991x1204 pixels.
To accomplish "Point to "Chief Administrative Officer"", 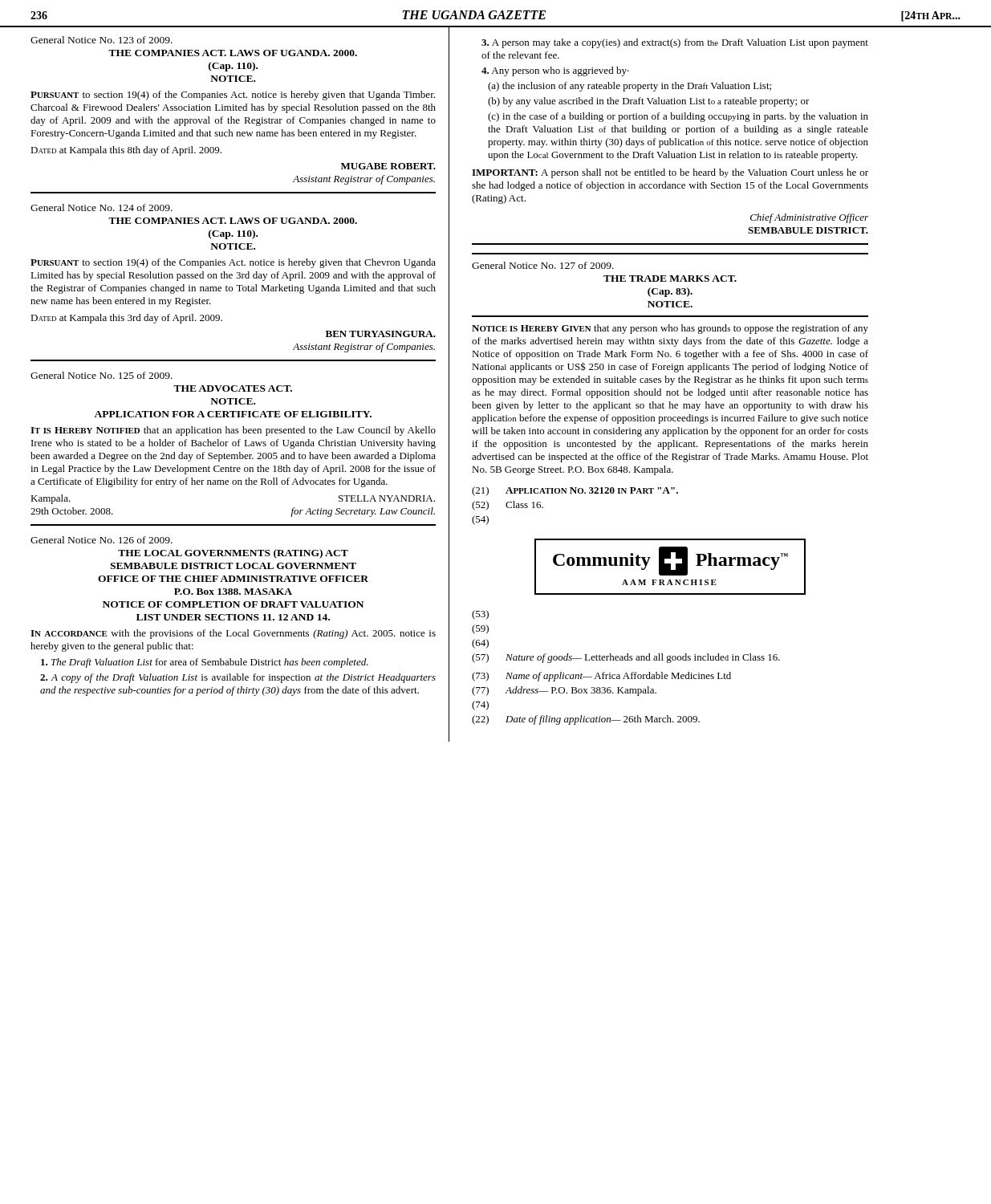I will tap(809, 217).
